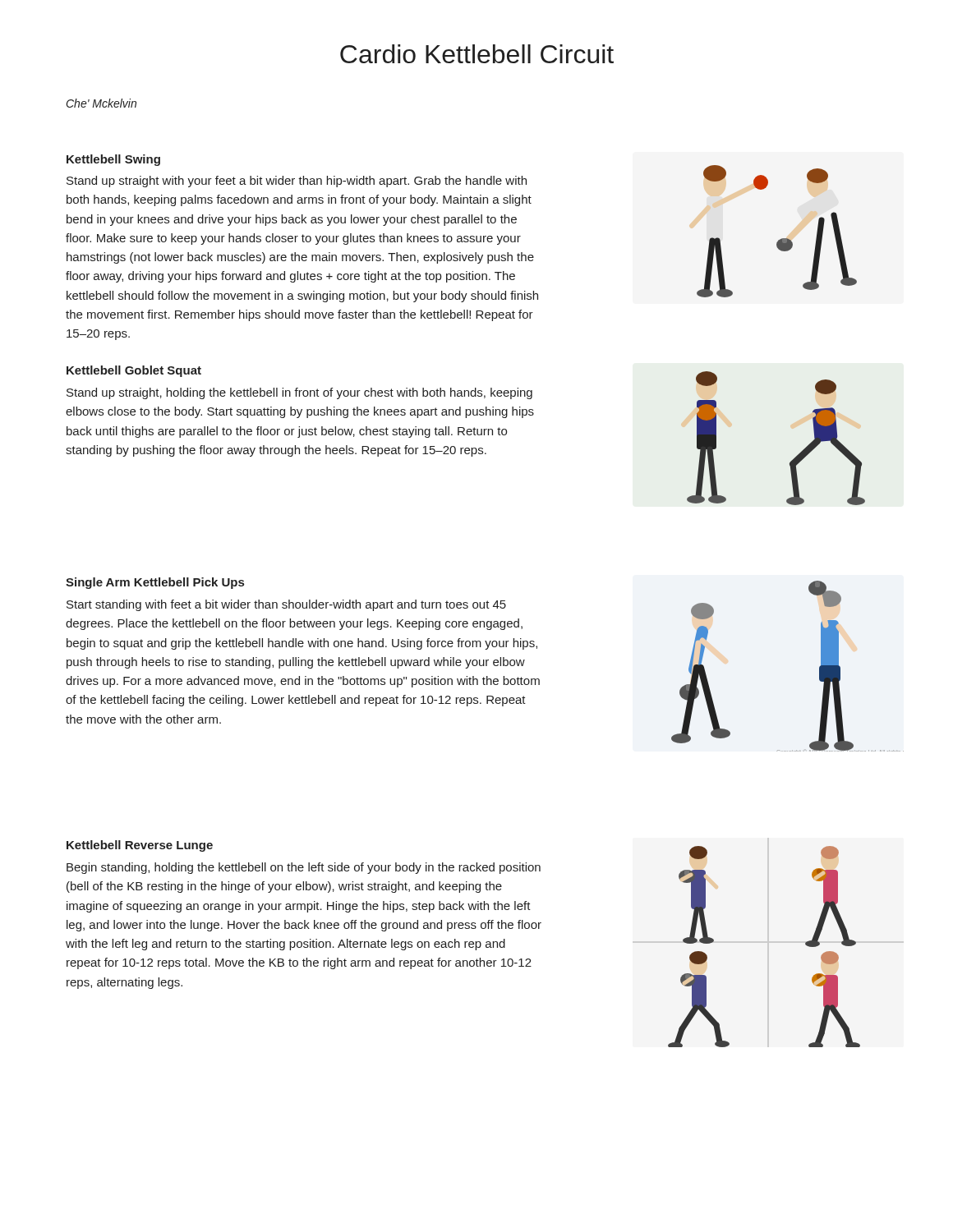Locate the block starting "Stand up straight, holding the kettlebell in front"
The width and height of the screenshot is (953, 1232).
click(304, 421)
